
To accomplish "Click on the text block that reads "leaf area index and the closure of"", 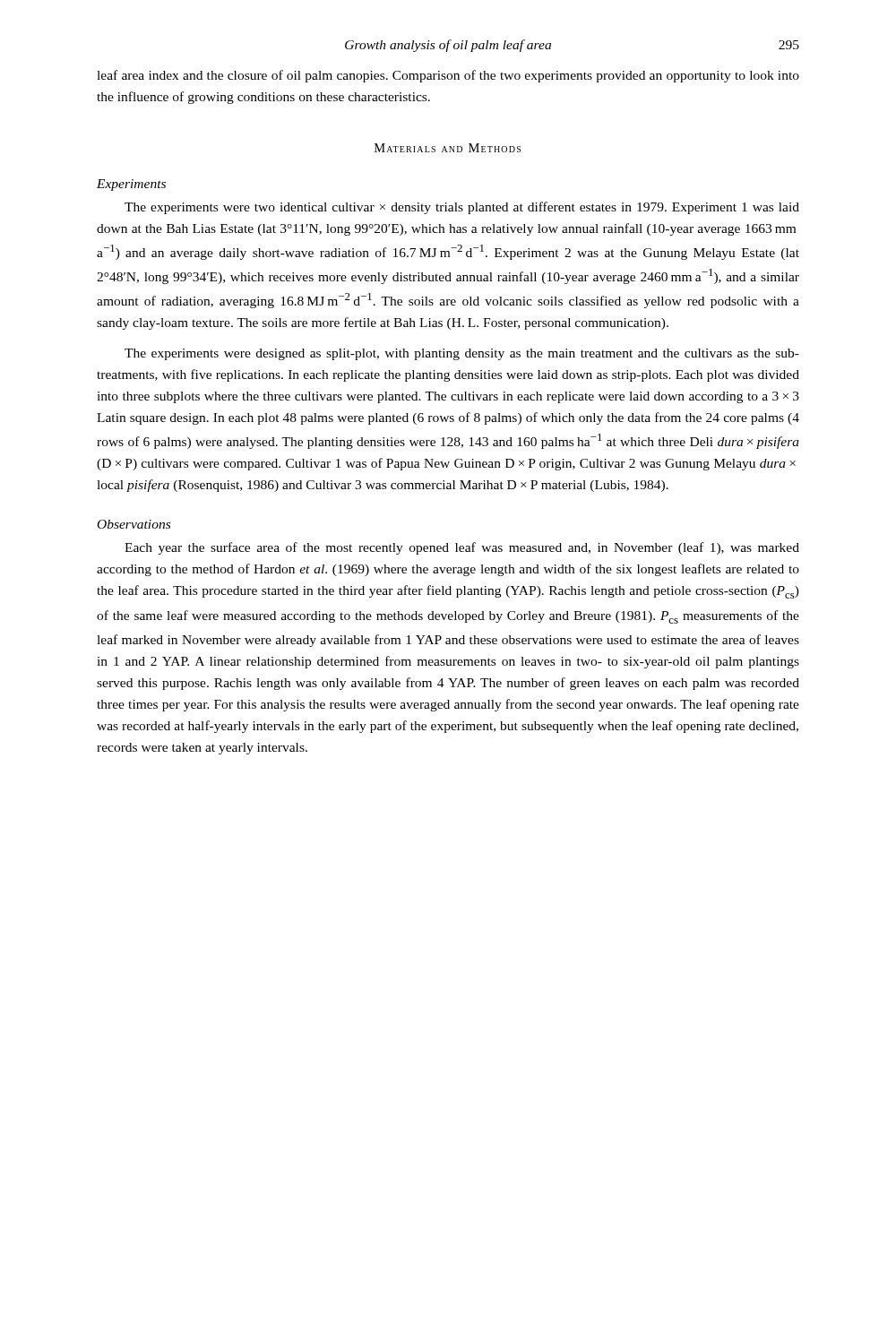I will 448,86.
